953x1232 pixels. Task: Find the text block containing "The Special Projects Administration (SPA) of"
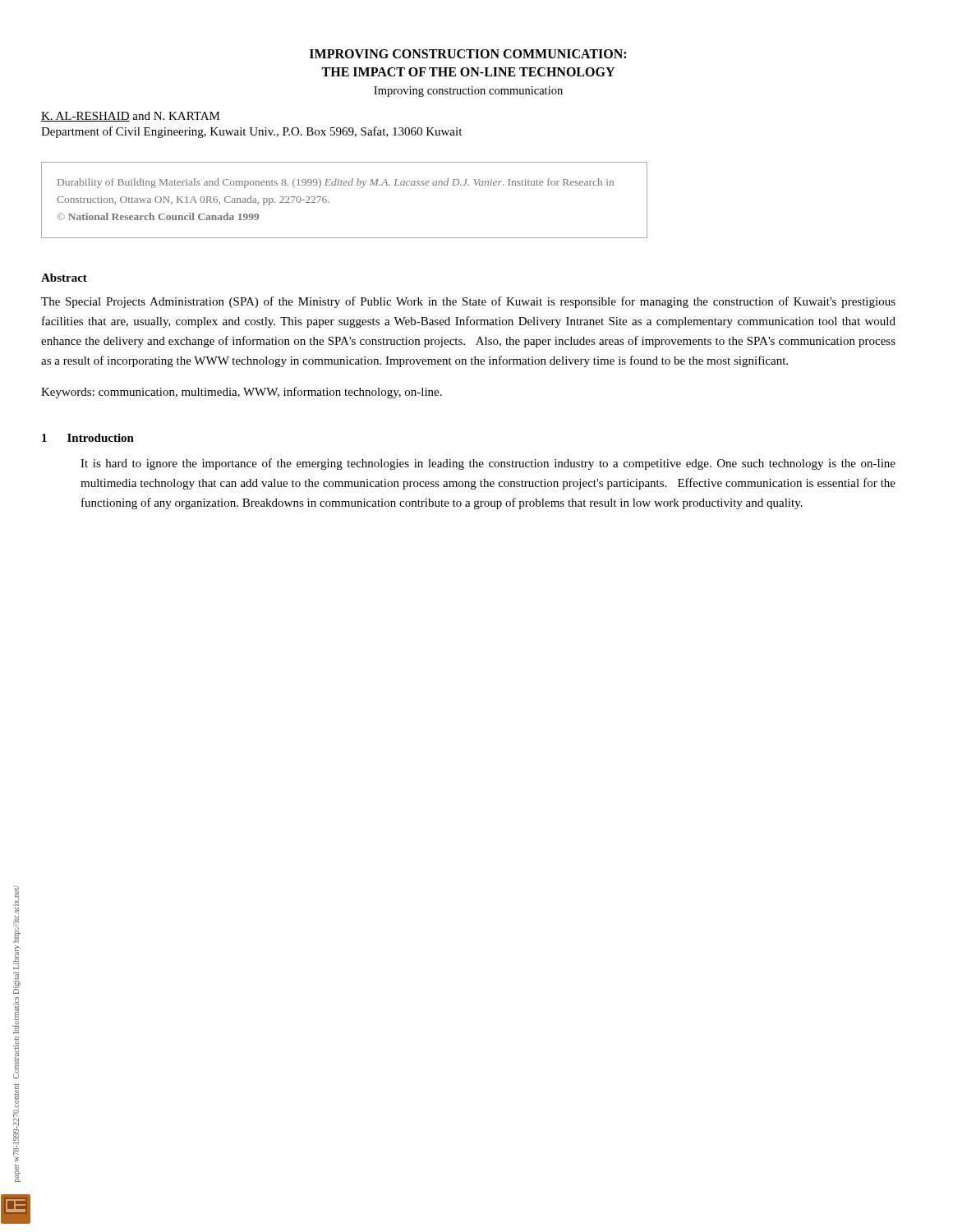click(468, 331)
